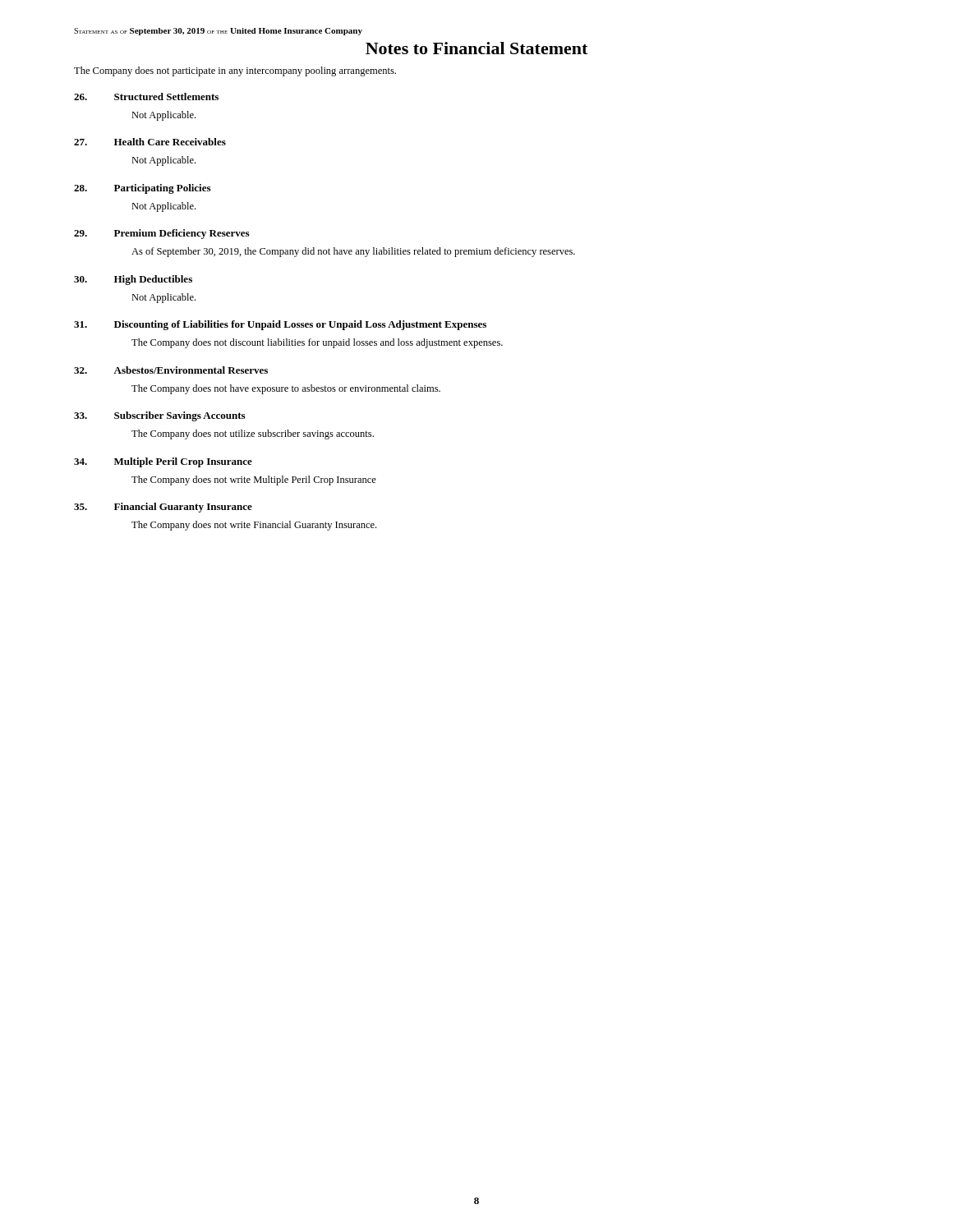Locate the section header with the text "28. Participating Policies"
The image size is (953, 1232).
click(x=142, y=188)
